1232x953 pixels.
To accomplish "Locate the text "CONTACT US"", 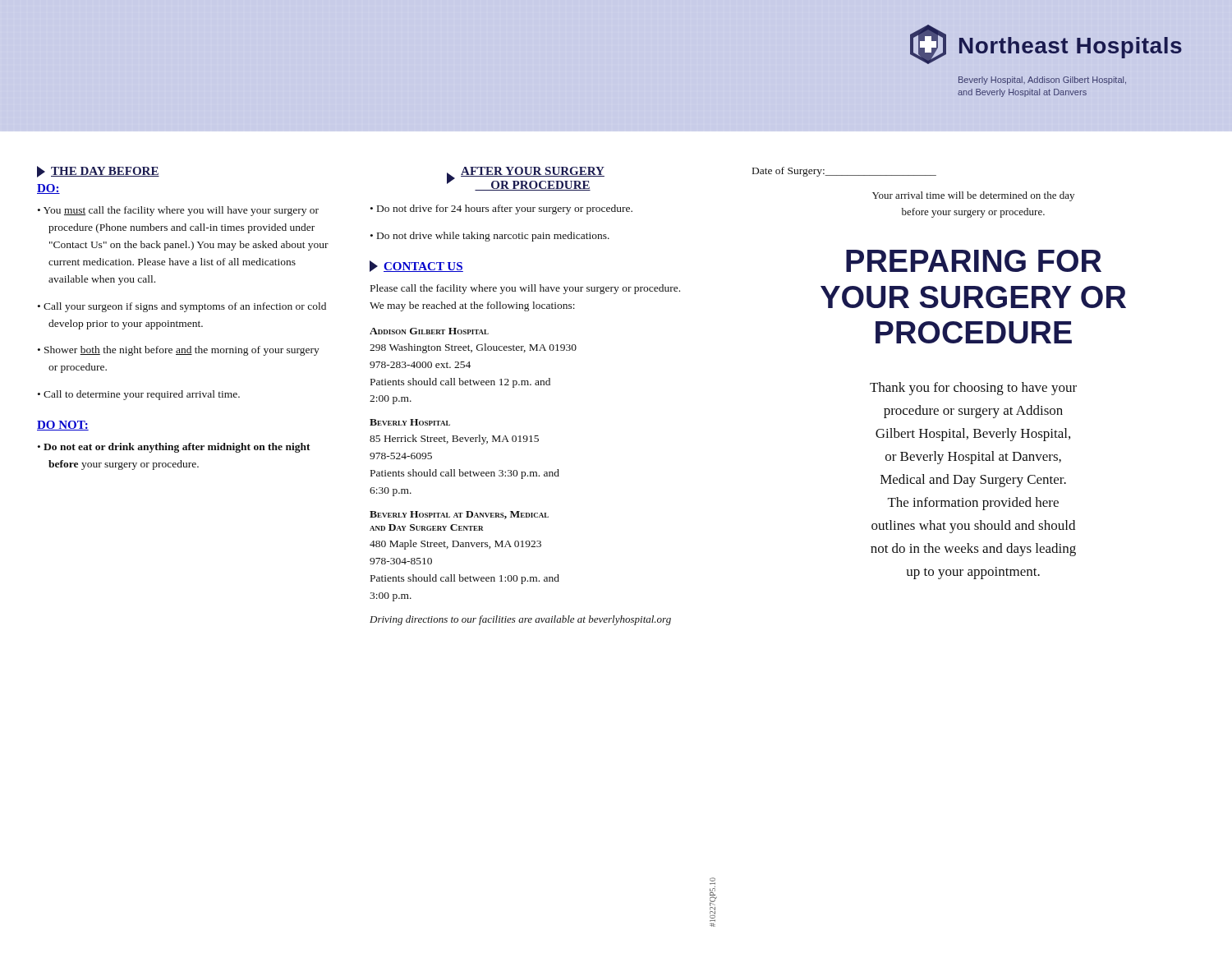I will click(416, 266).
